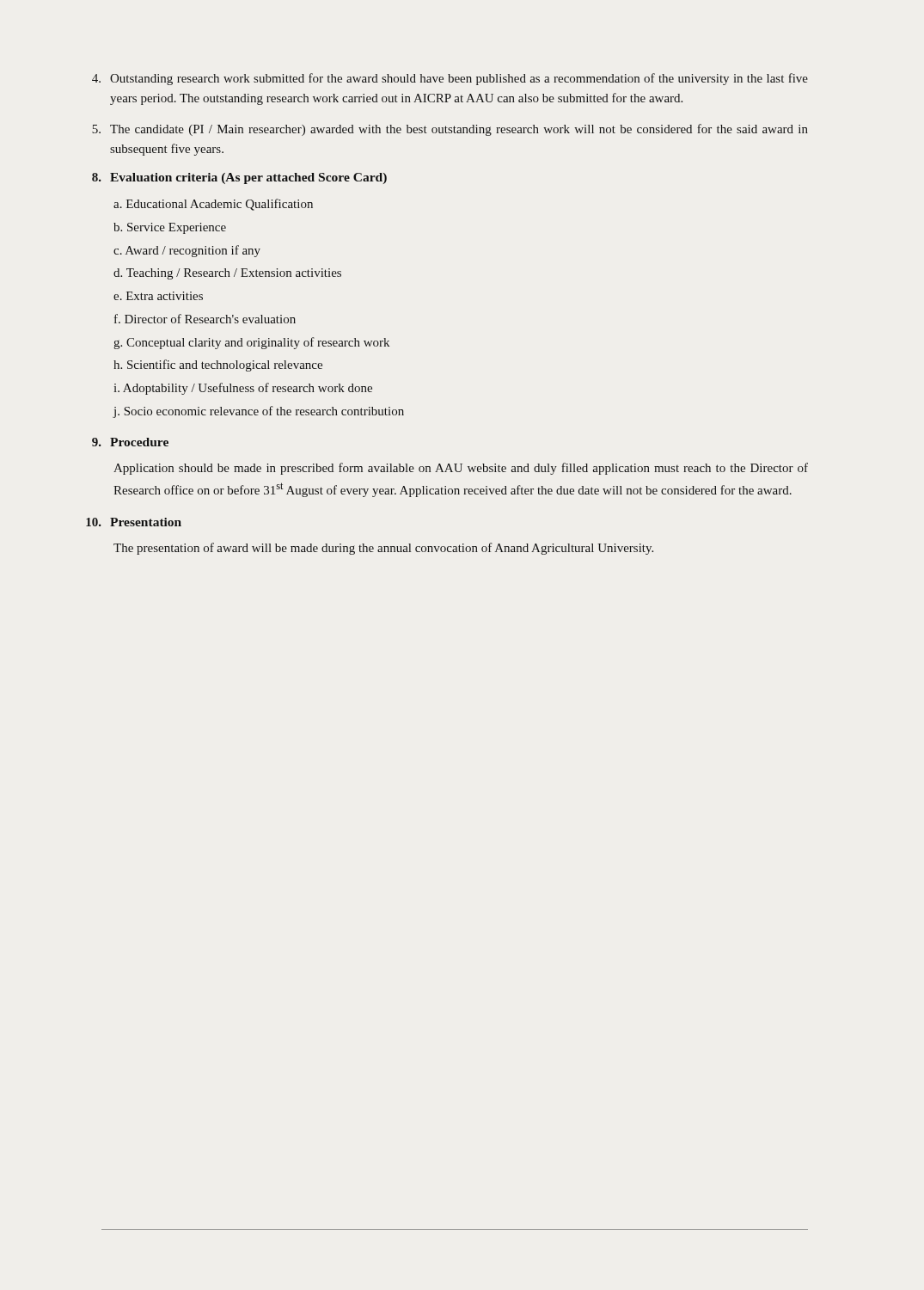Viewport: 924px width, 1290px height.
Task: Select the block starting "4. Outstanding research work submitted"
Action: 438,89
